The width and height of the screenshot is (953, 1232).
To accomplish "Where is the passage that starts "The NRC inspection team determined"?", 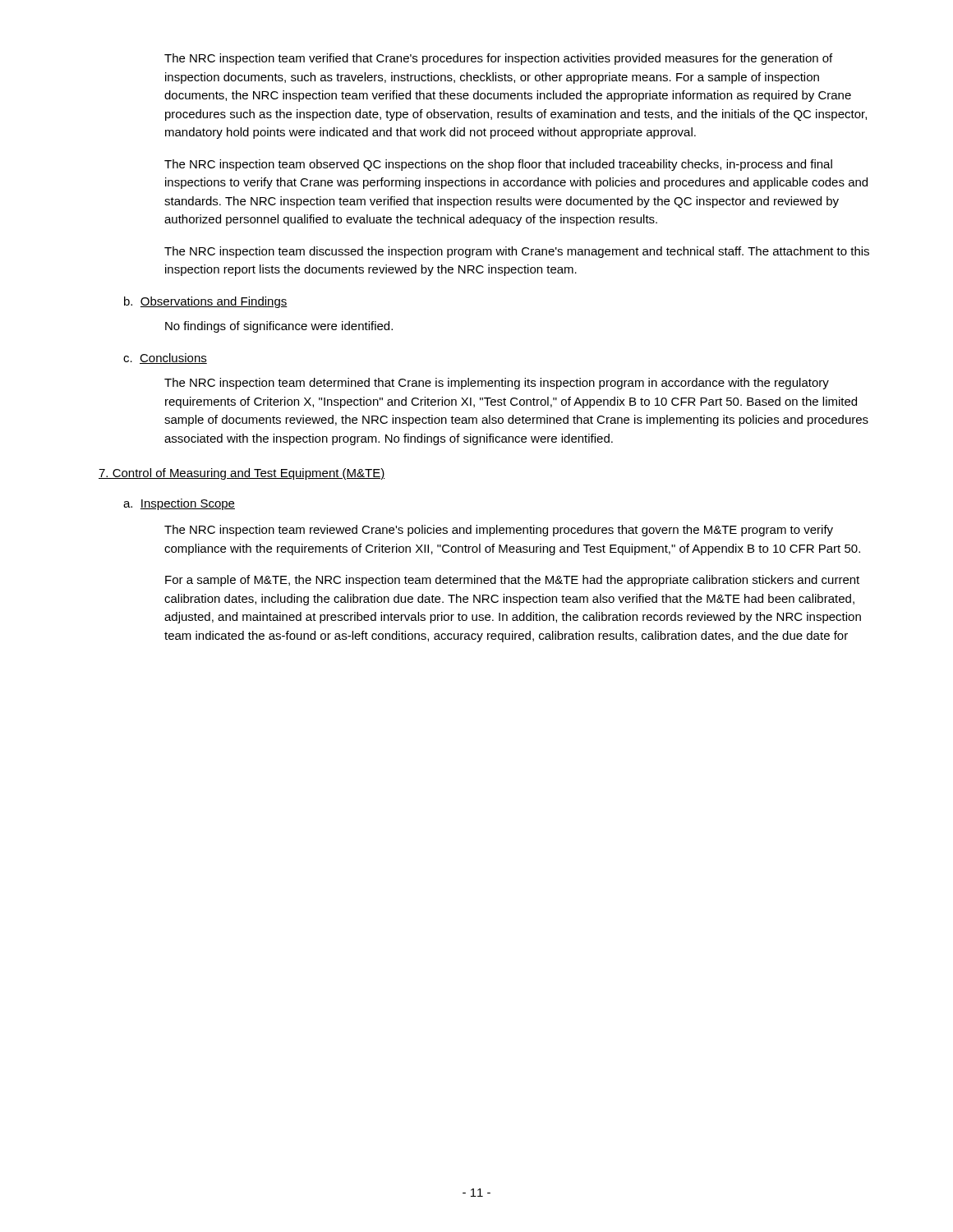I will (516, 410).
